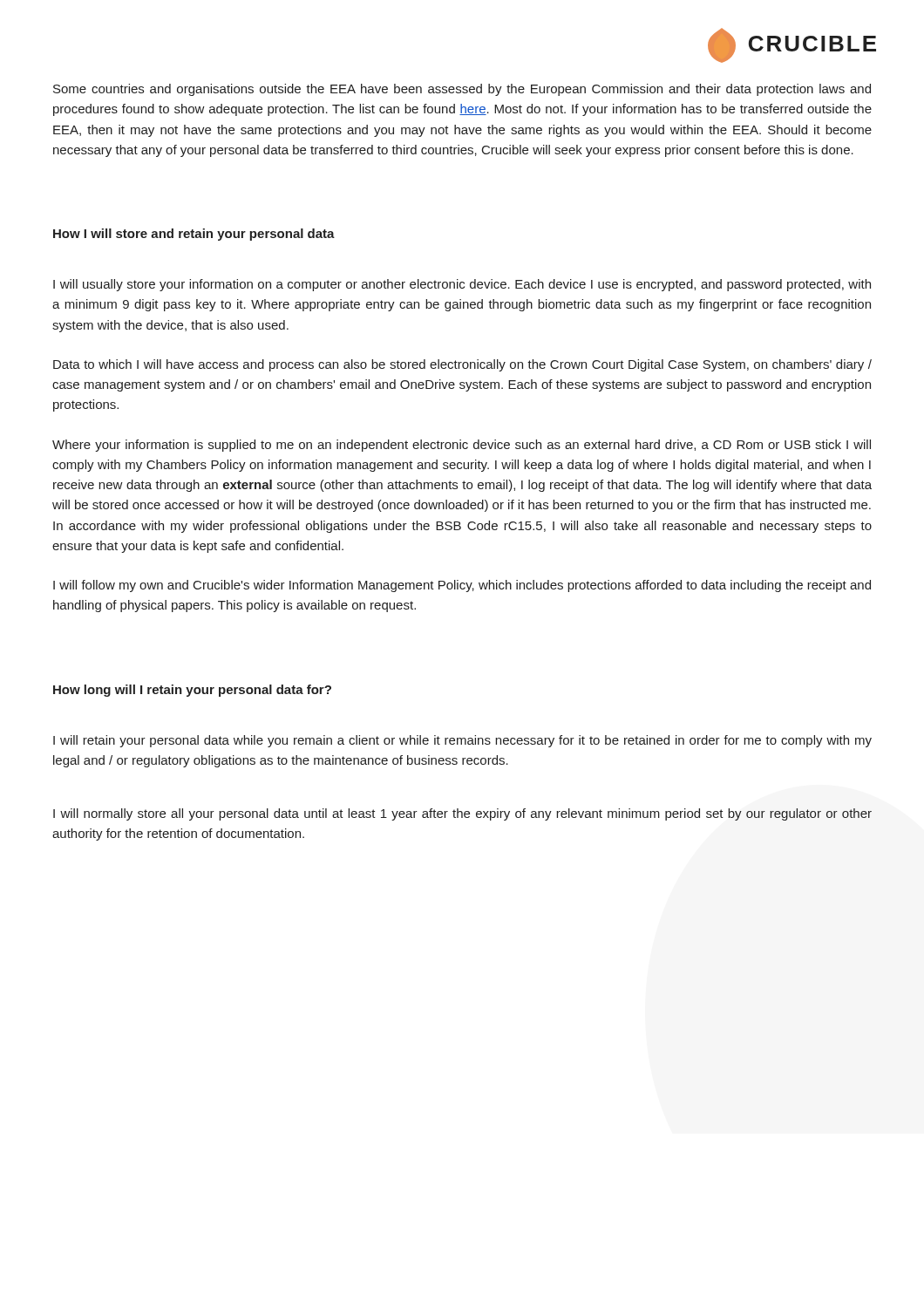Locate the passage starting "I will usually store"
This screenshot has height=1308, width=924.
point(462,304)
